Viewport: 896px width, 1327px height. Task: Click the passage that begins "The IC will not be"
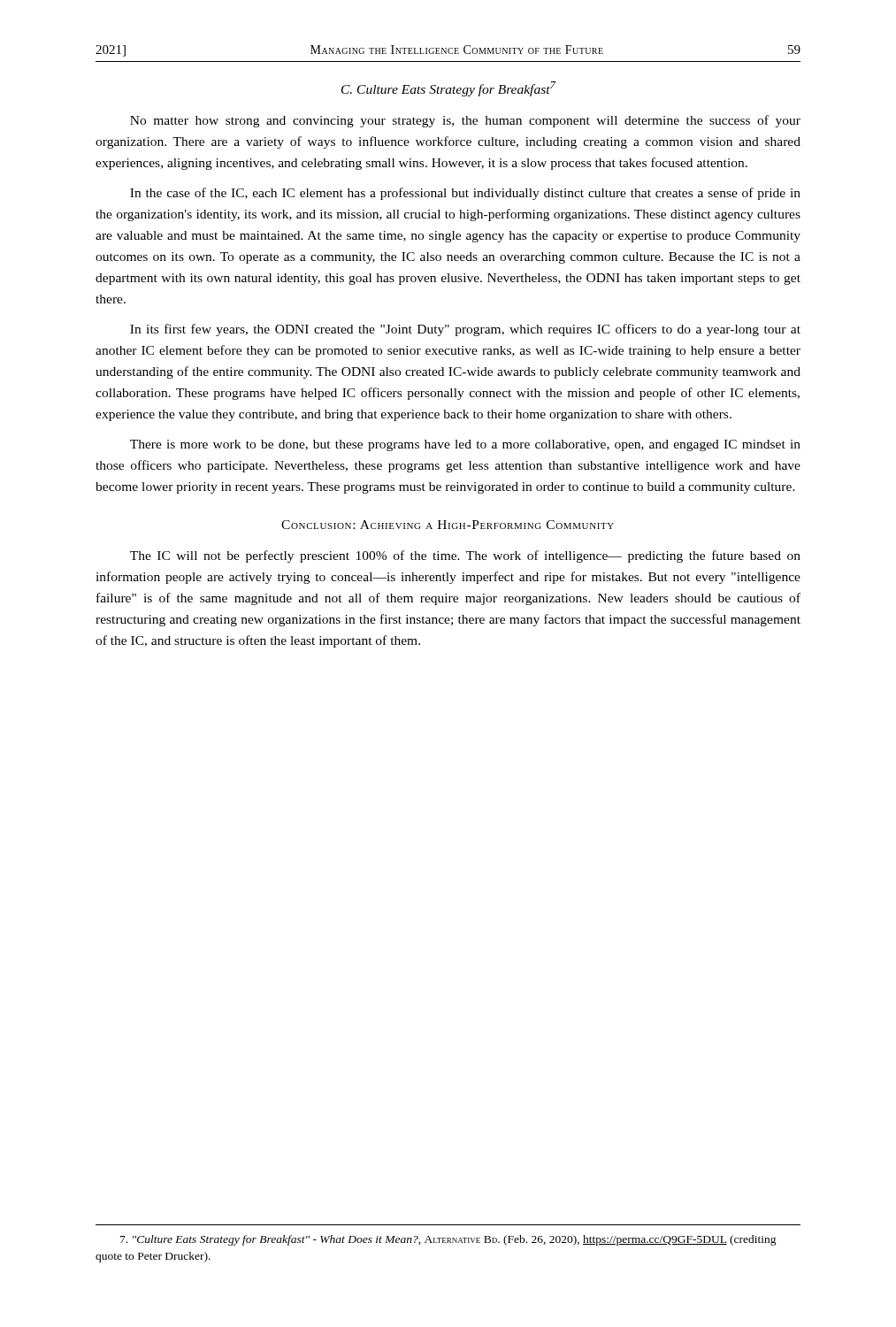point(448,598)
